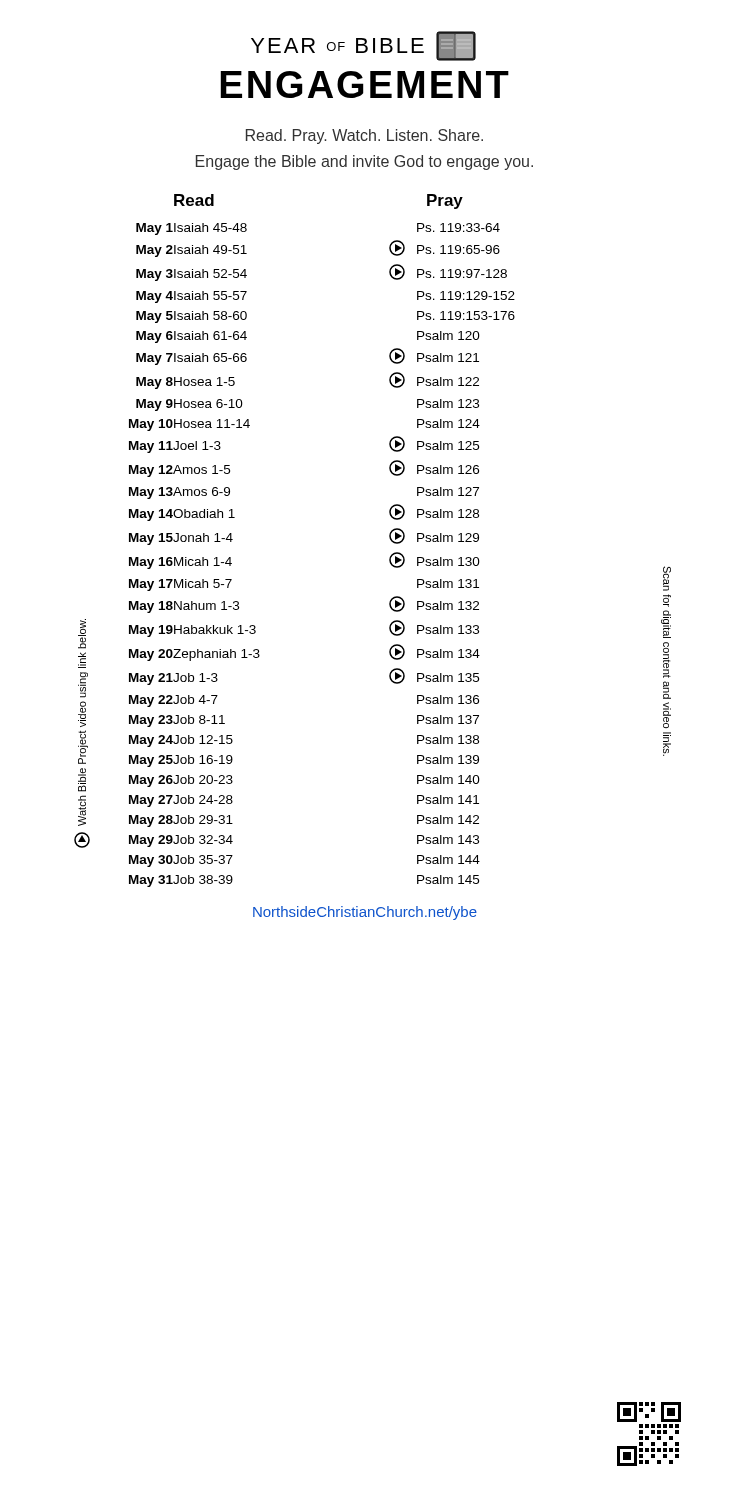Viewport: 729px width, 1500px height.
Task: Find the passage starting "Scan for digital content"
Action: point(667,661)
